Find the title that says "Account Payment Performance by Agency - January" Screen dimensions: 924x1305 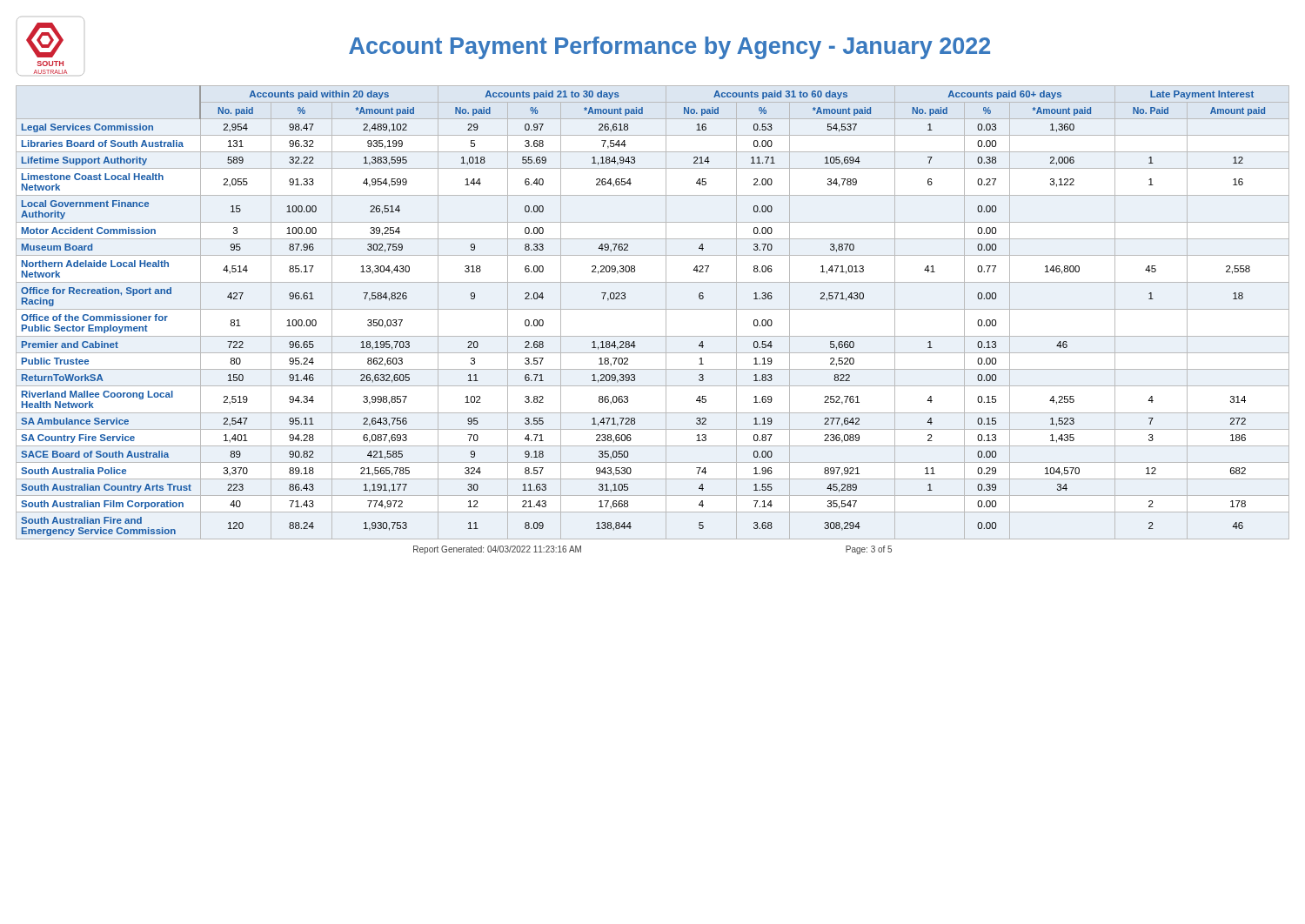tap(670, 46)
